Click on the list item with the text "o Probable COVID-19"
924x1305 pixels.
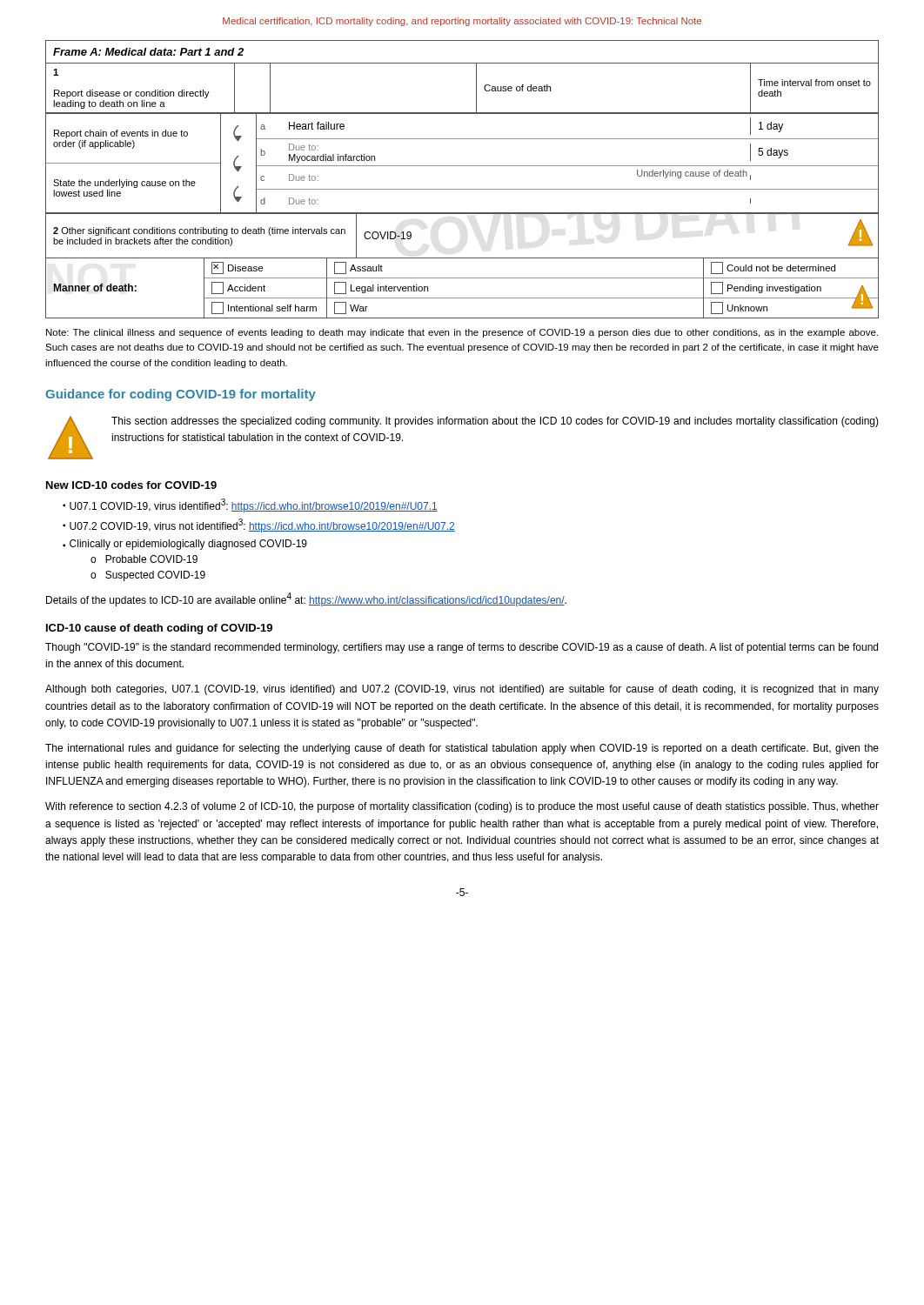[x=144, y=559]
